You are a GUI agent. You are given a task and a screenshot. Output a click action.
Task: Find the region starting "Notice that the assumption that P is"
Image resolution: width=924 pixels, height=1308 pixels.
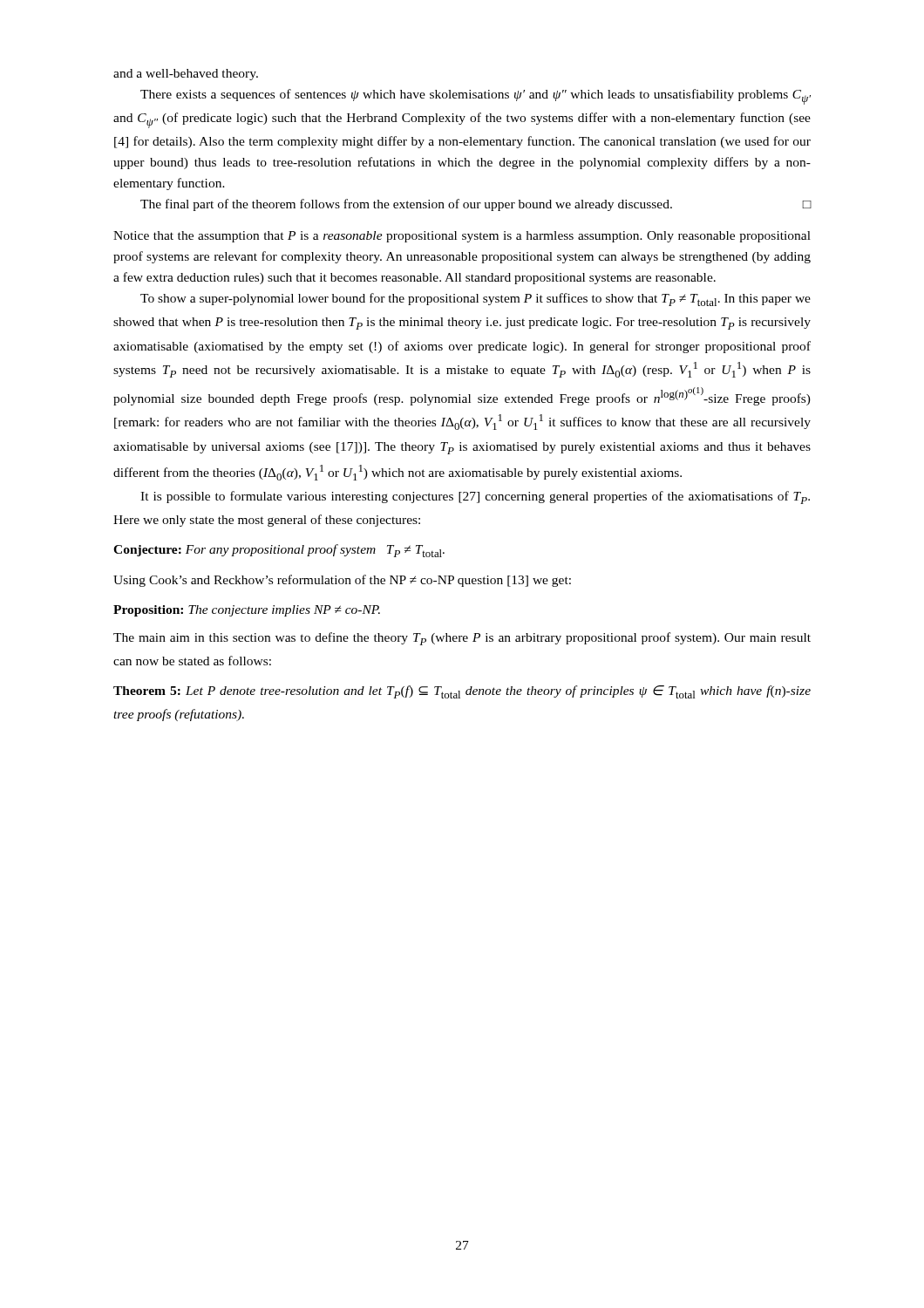(x=462, y=257)
